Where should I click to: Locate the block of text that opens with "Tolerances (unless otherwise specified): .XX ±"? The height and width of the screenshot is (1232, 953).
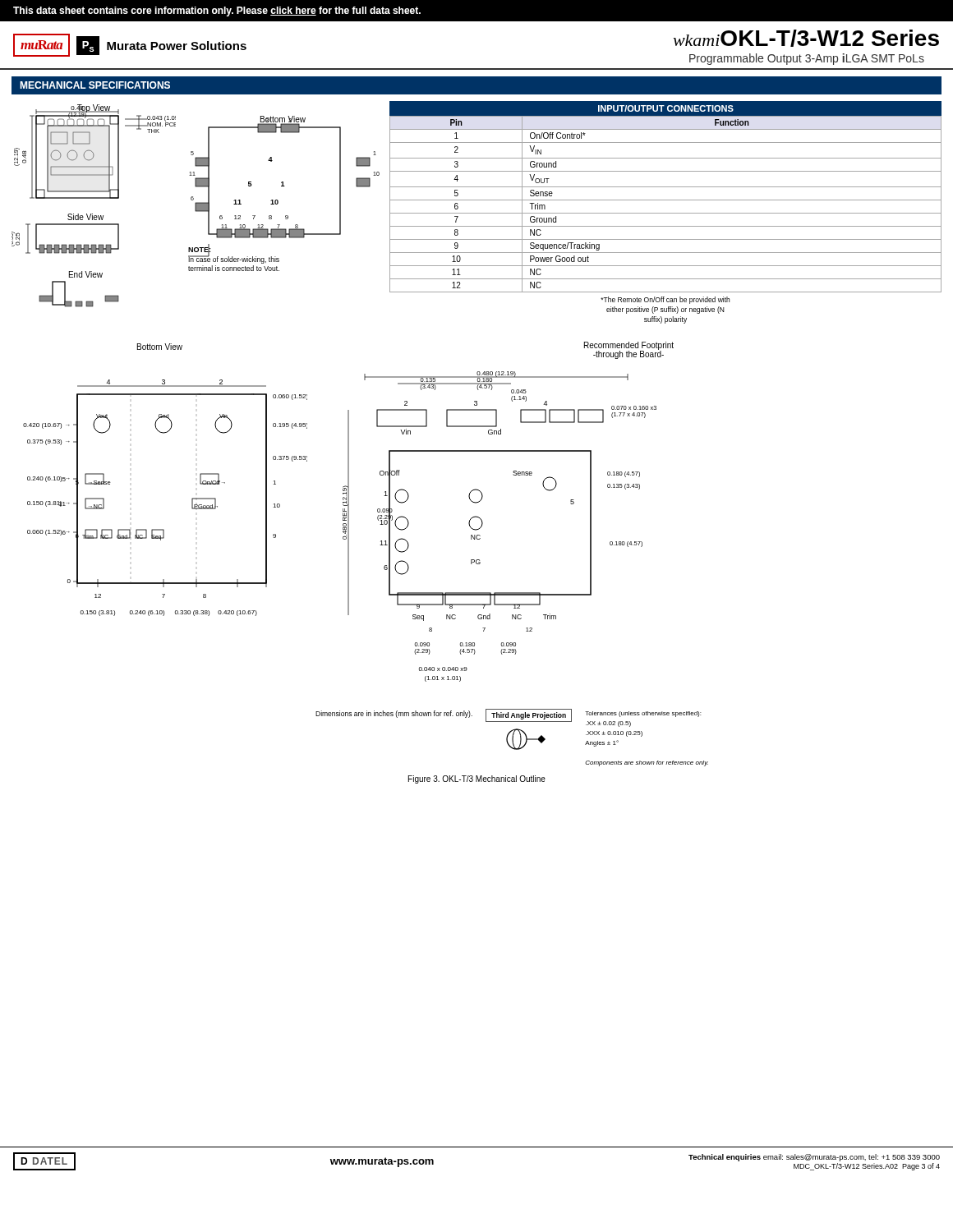tap(647, 738)
